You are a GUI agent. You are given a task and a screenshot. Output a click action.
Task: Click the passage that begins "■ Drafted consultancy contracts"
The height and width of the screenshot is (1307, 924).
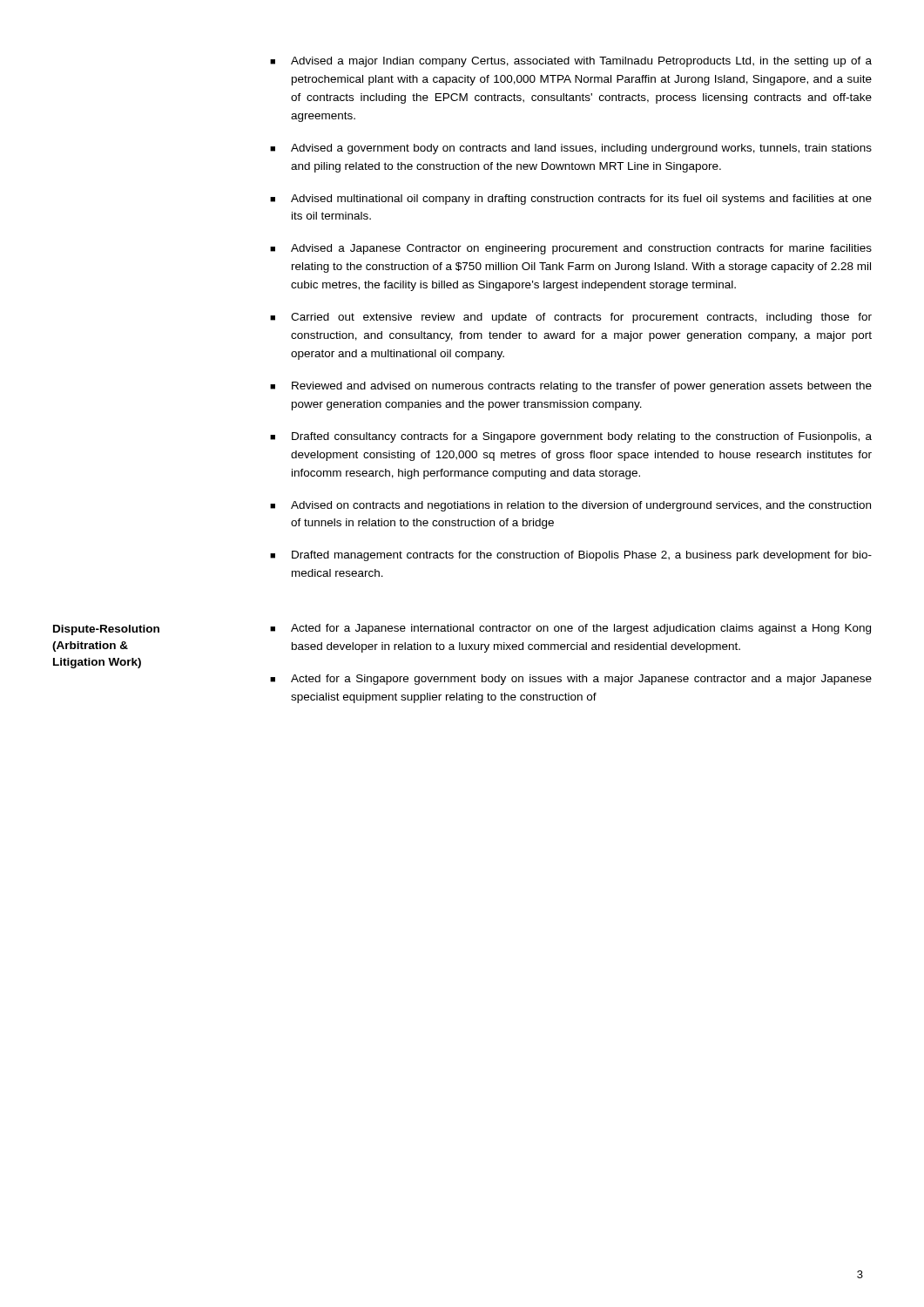(x=571, y=455)
